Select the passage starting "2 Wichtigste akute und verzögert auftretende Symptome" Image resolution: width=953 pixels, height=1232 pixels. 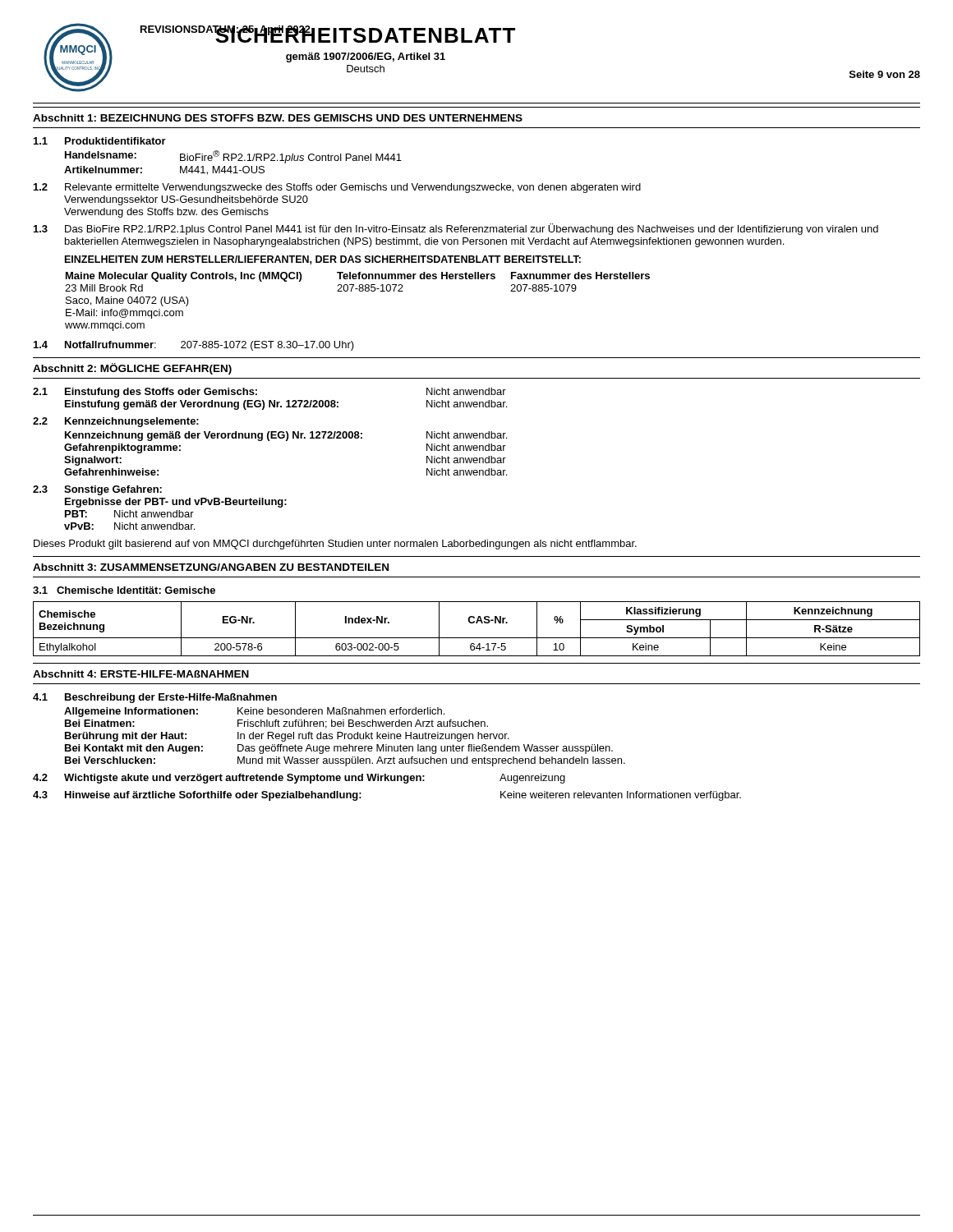pos(299,778)
